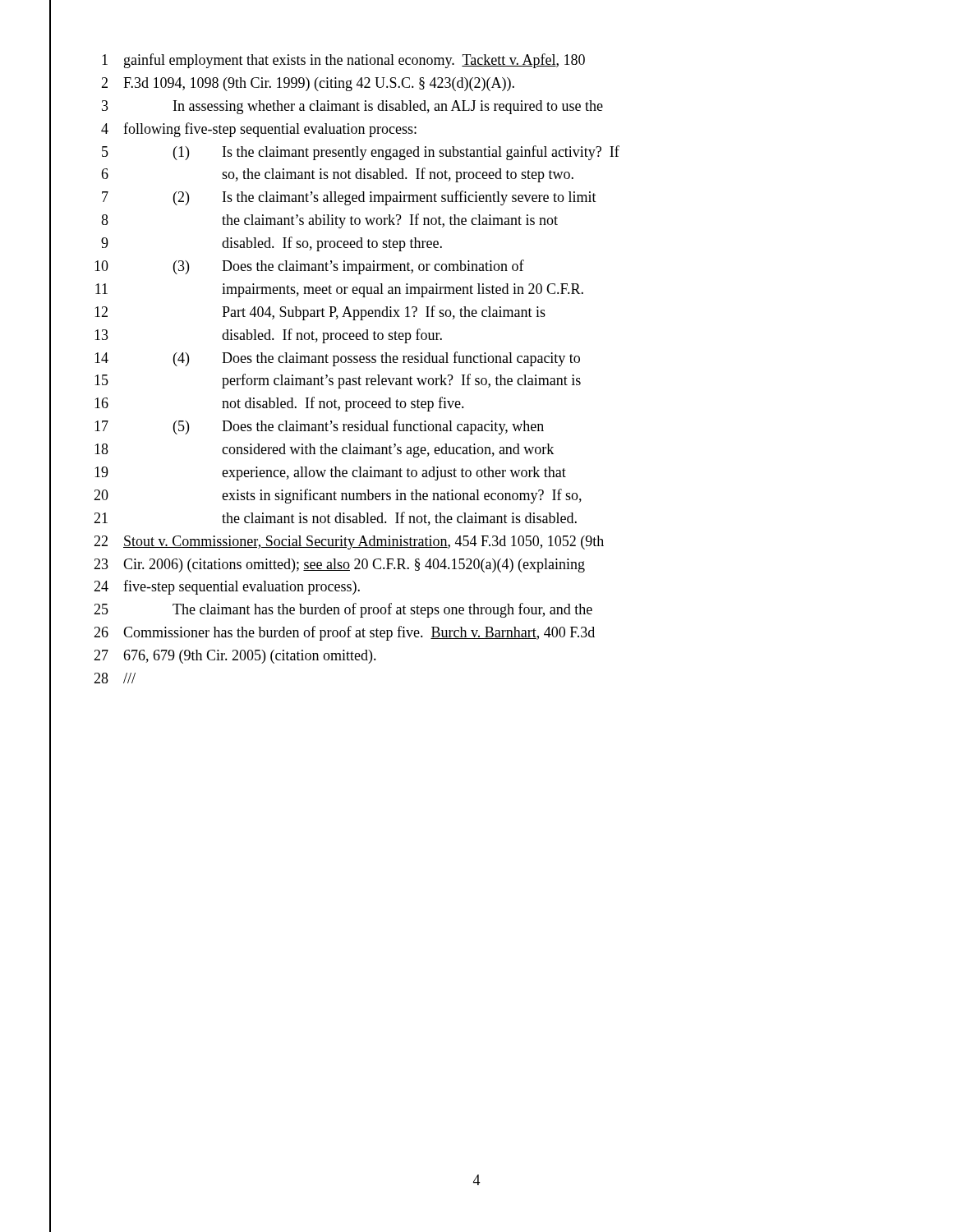Select the text block with the text "22 Stout v. Commissioner, Social Security Administration, 454"
The height and width of the screenshot is (1232, 953).
(x=476, y=565)
